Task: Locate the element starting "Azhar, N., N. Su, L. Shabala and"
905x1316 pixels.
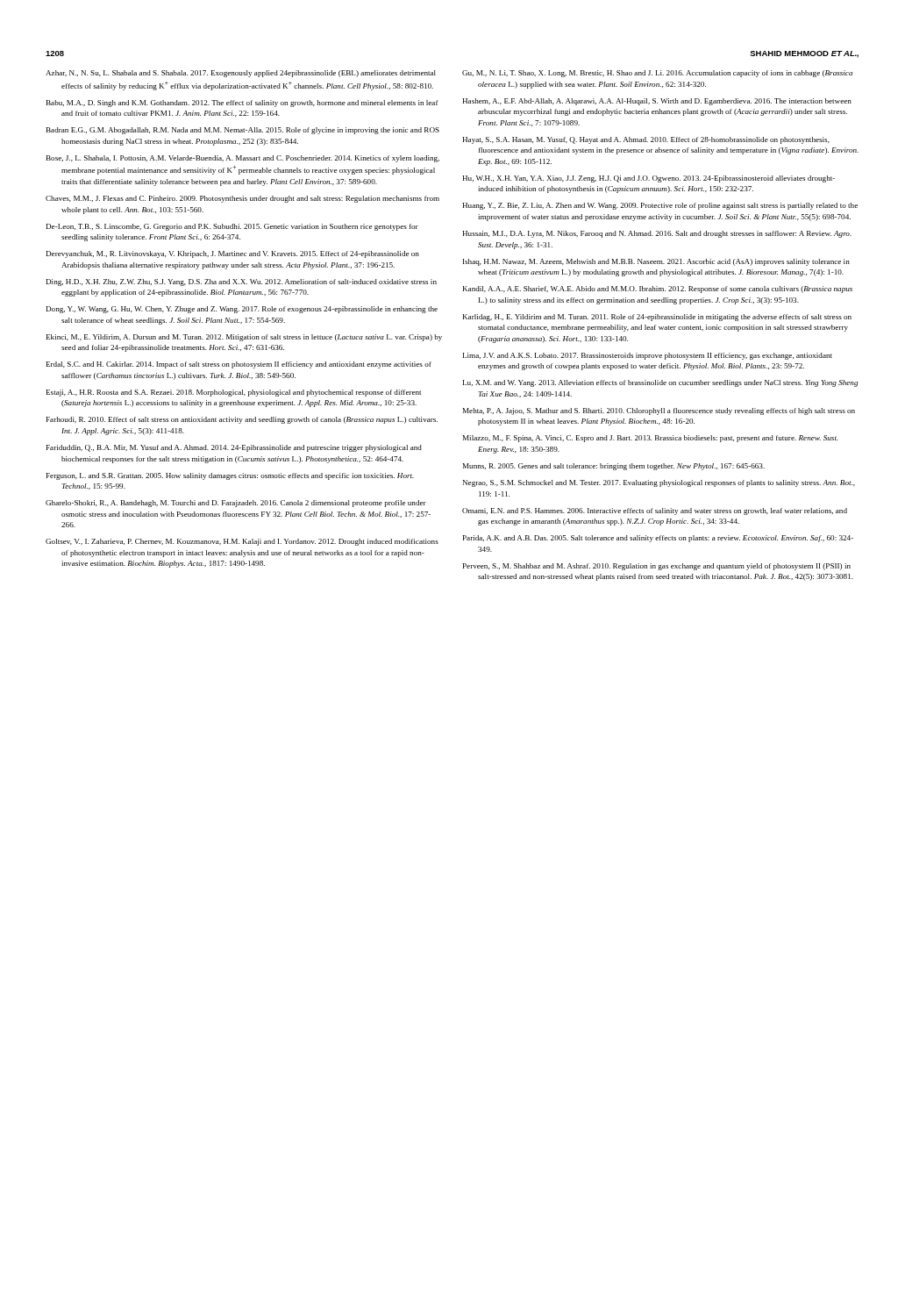Action: click(x=241, y=79)
